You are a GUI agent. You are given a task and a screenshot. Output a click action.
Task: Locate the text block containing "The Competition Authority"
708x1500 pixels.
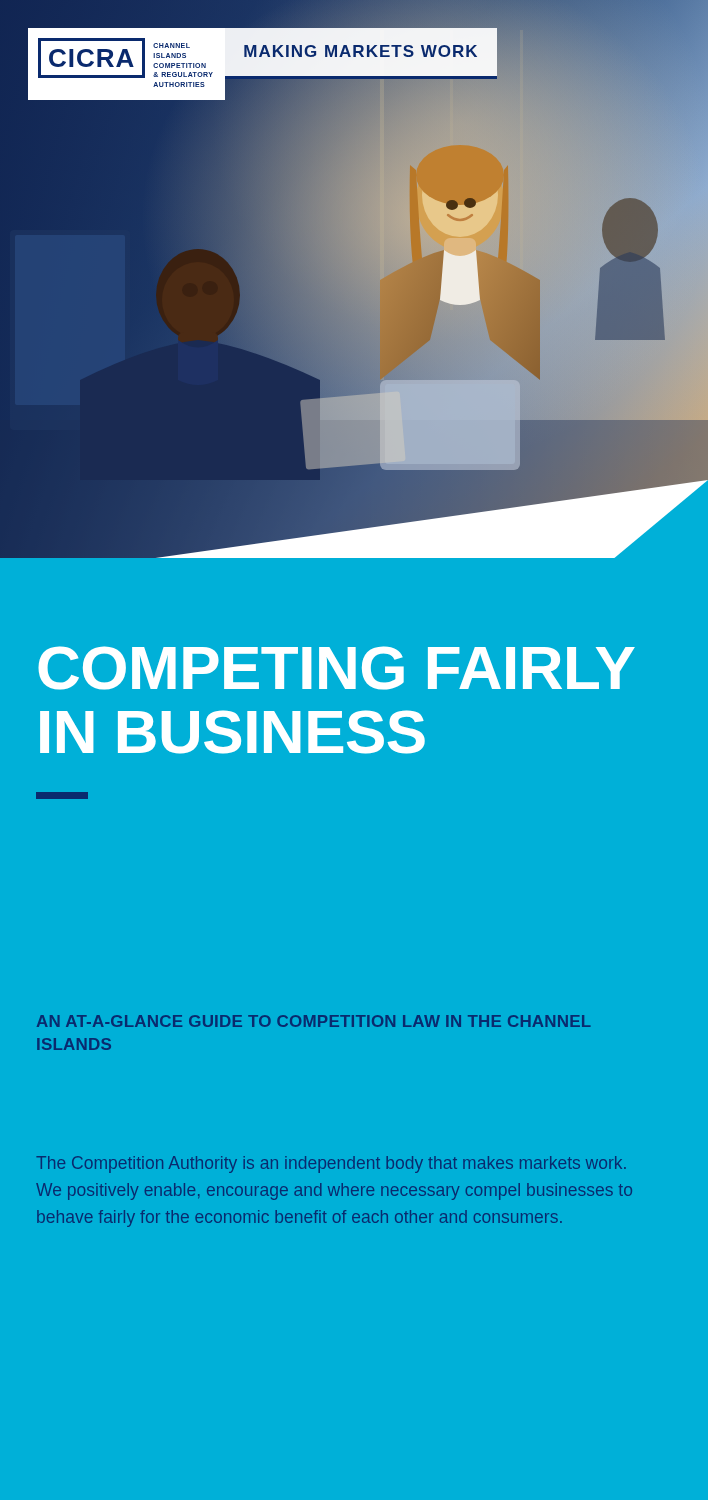click(x=340, y=1191)
